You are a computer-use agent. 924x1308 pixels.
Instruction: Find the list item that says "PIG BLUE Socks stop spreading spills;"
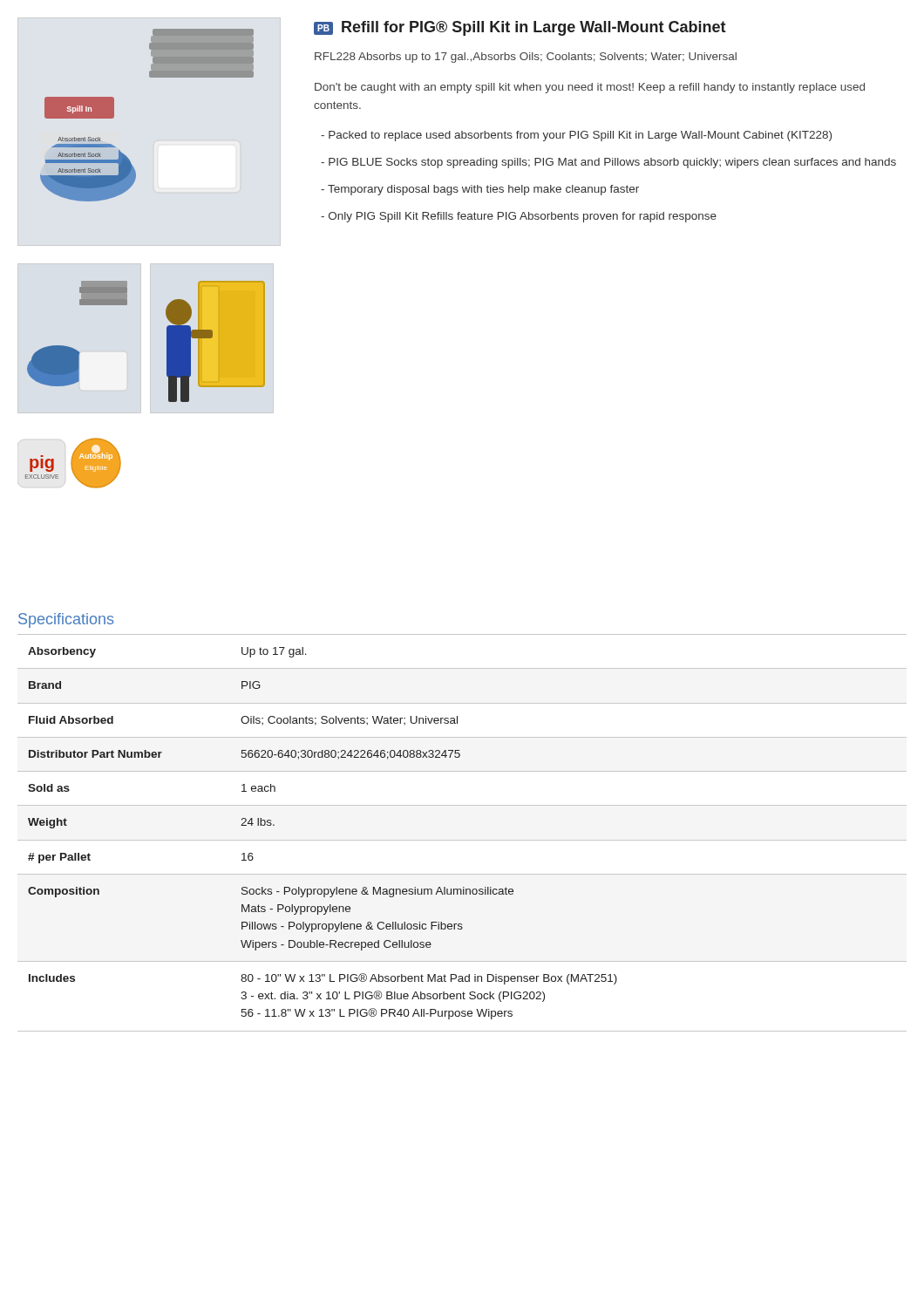click(609, 162)
